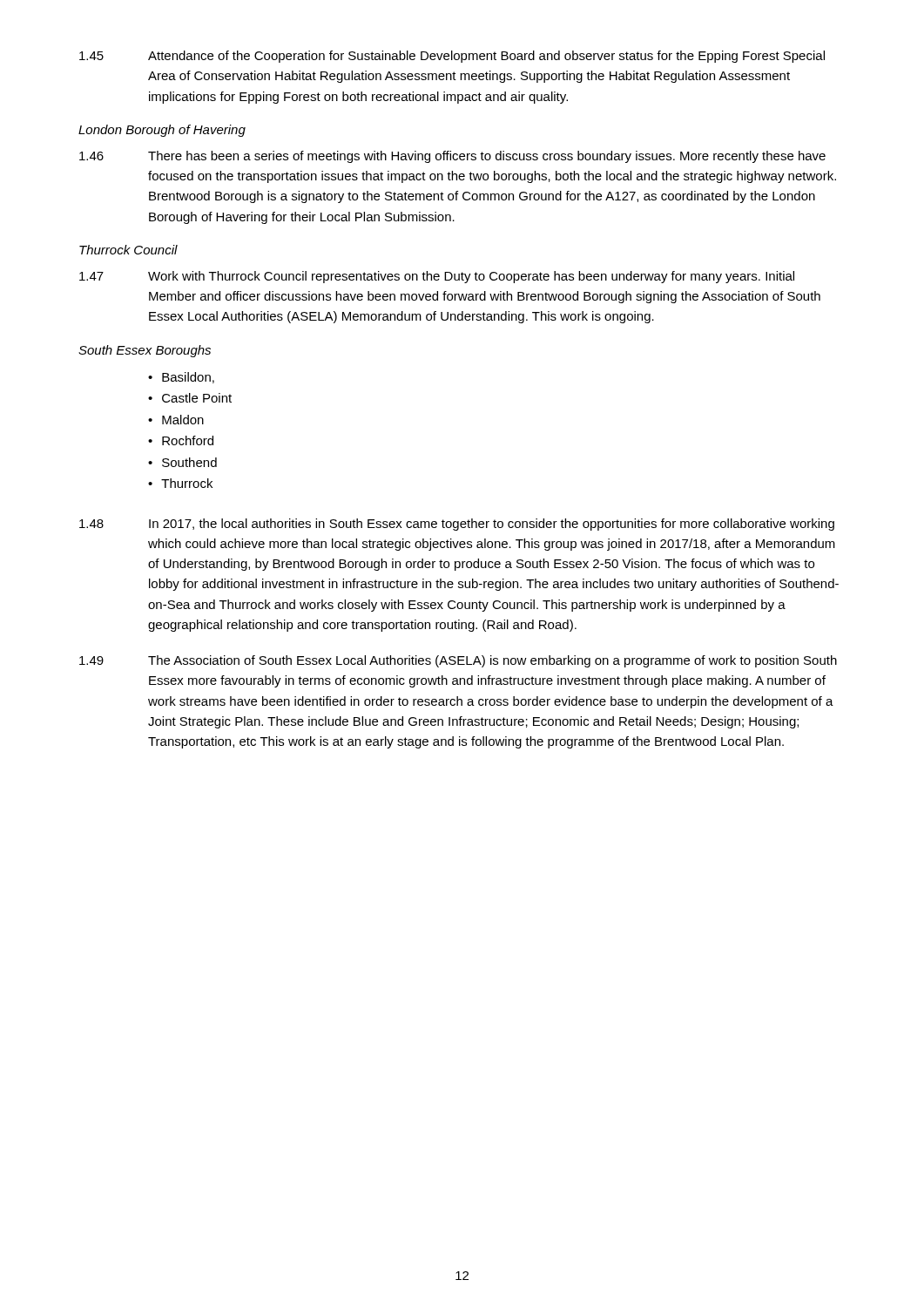Point to the text block starting "Thurrock Council"
Screen dimensions: 1307x924
[x=128, y=249]
